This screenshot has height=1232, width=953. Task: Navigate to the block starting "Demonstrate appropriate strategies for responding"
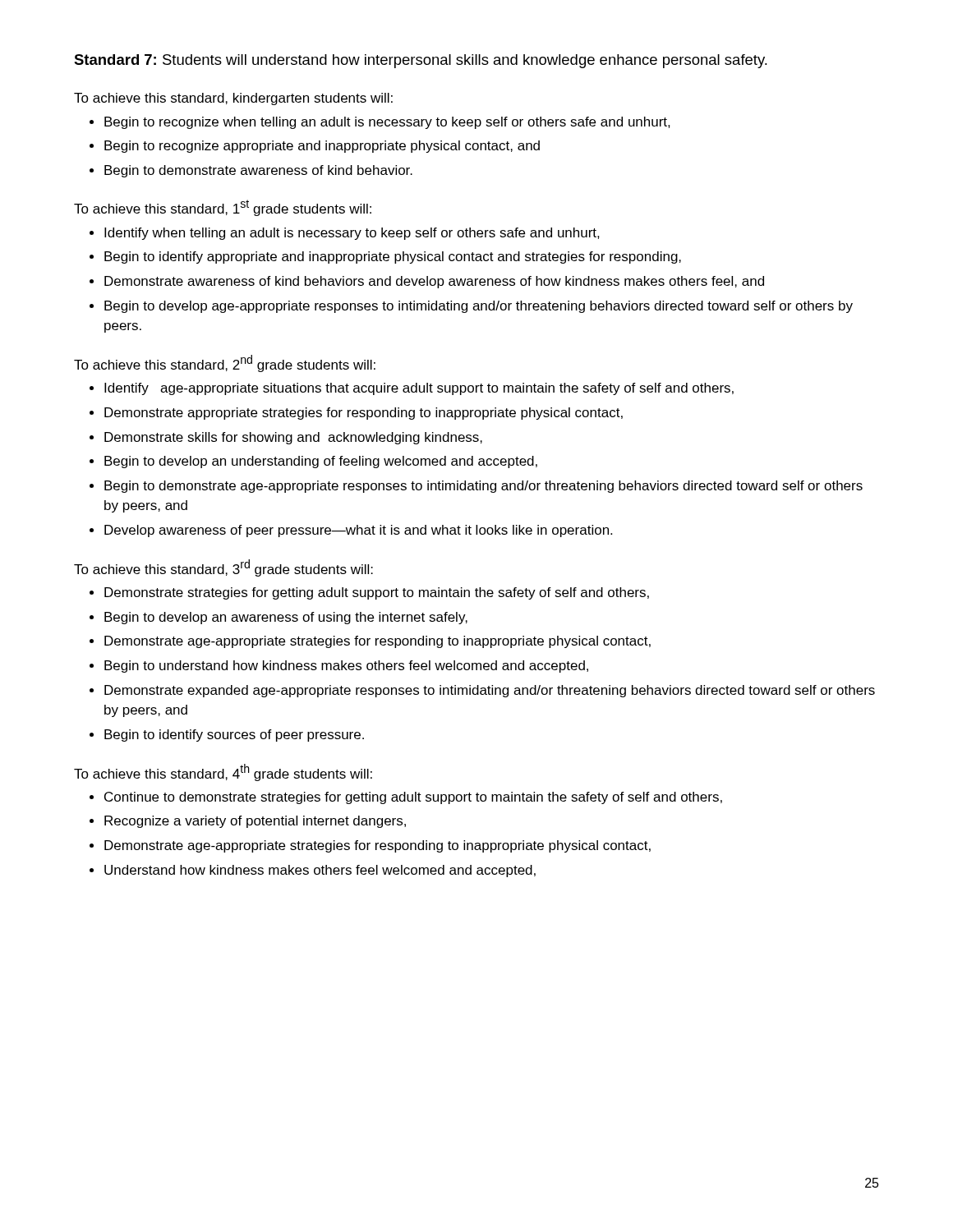[364, 413]
